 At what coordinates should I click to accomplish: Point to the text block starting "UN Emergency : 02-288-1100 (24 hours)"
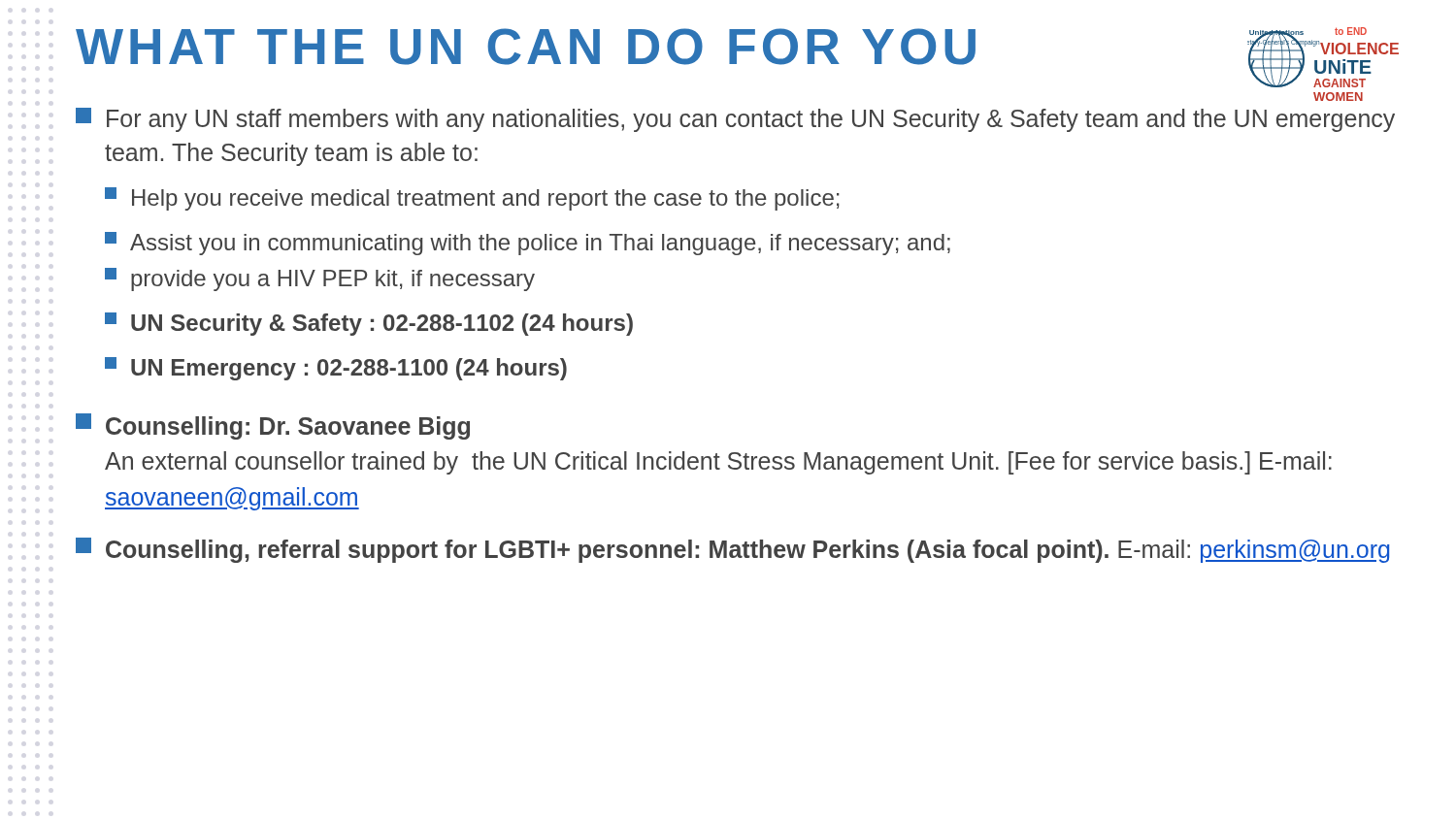[x=336, y=369]
